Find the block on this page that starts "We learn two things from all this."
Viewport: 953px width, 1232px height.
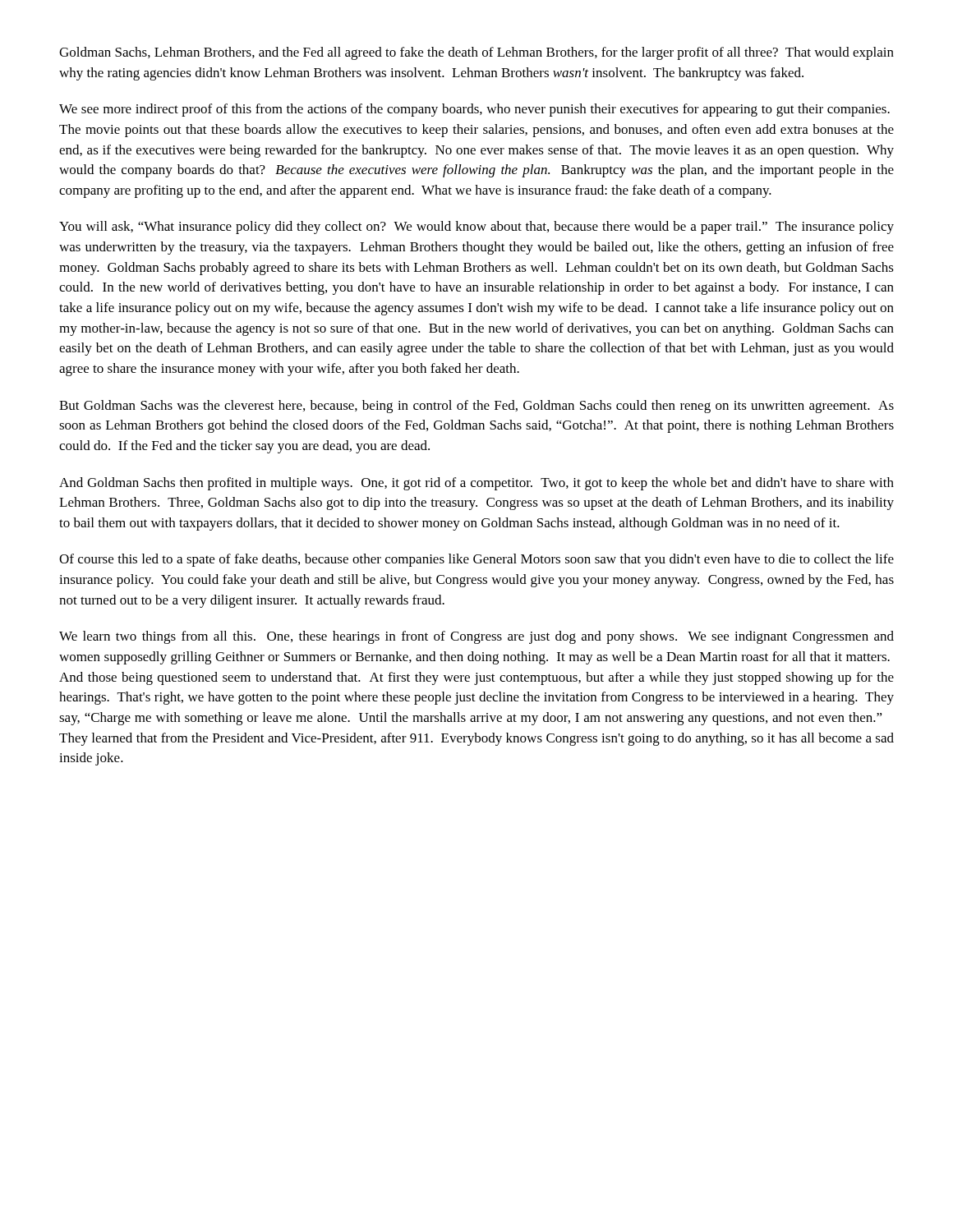point(476,697)
